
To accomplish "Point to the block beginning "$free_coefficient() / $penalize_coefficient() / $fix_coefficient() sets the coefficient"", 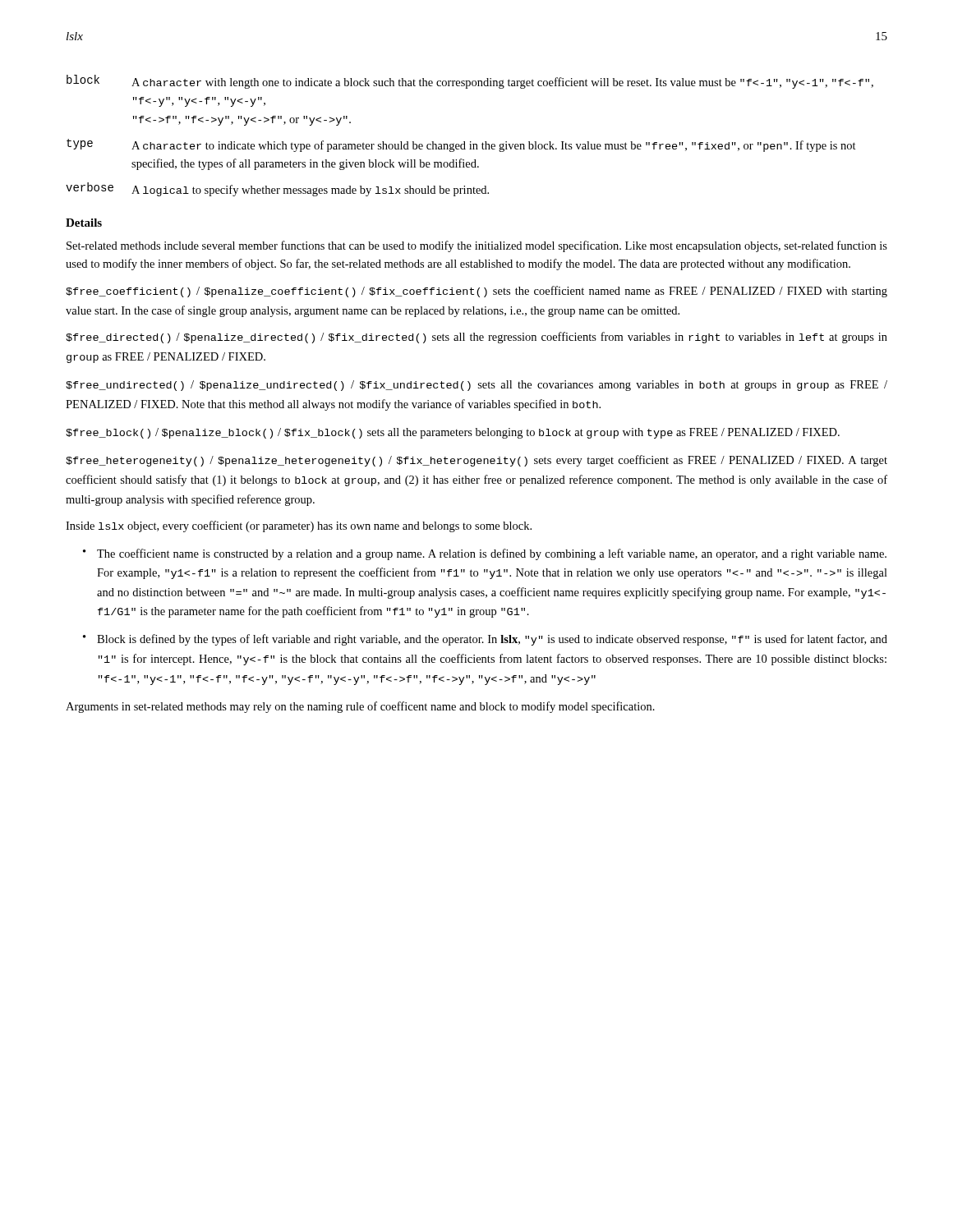I will (x=476, y=300).
